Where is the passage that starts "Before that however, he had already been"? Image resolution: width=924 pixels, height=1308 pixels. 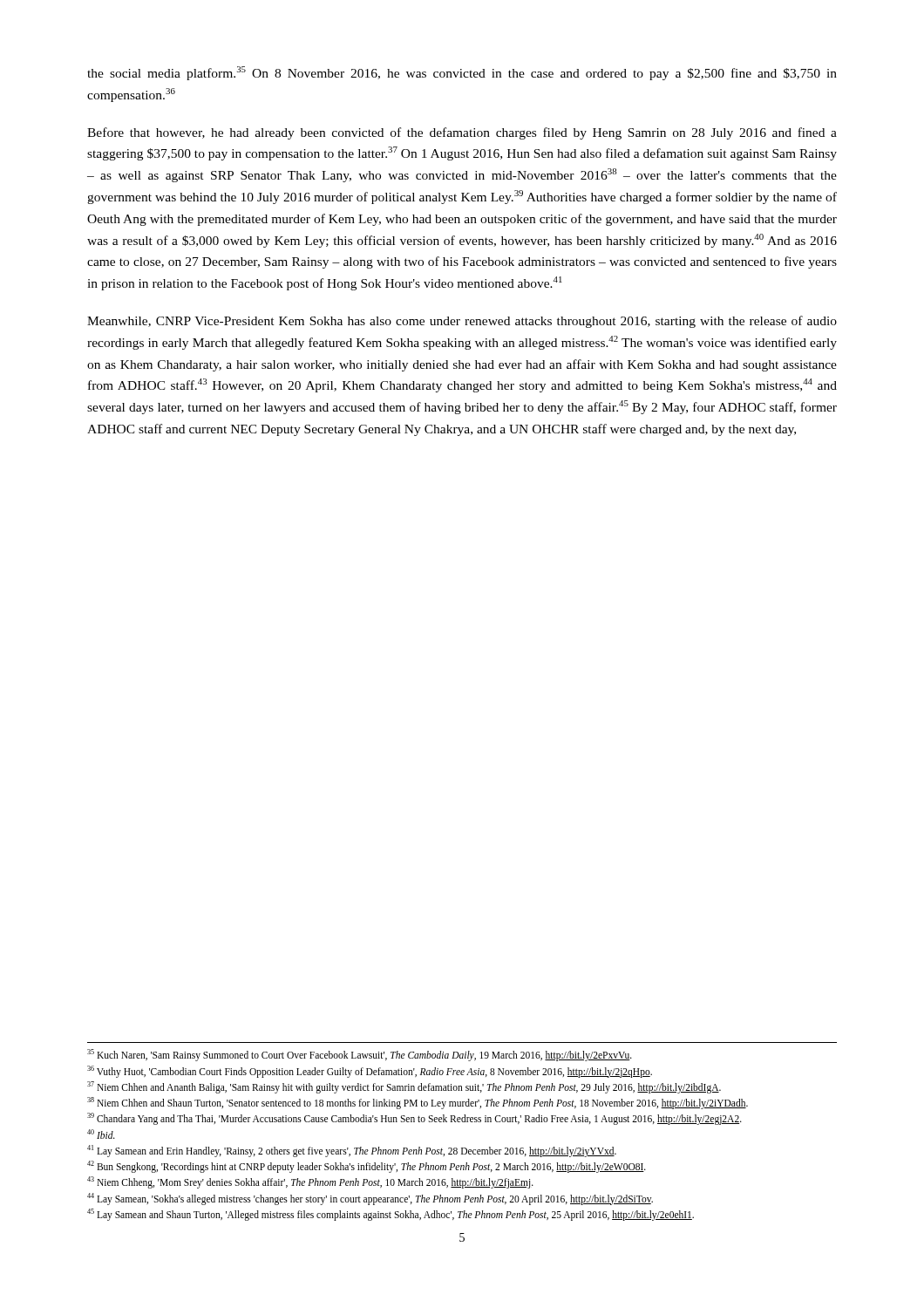[x=462, y=207]
